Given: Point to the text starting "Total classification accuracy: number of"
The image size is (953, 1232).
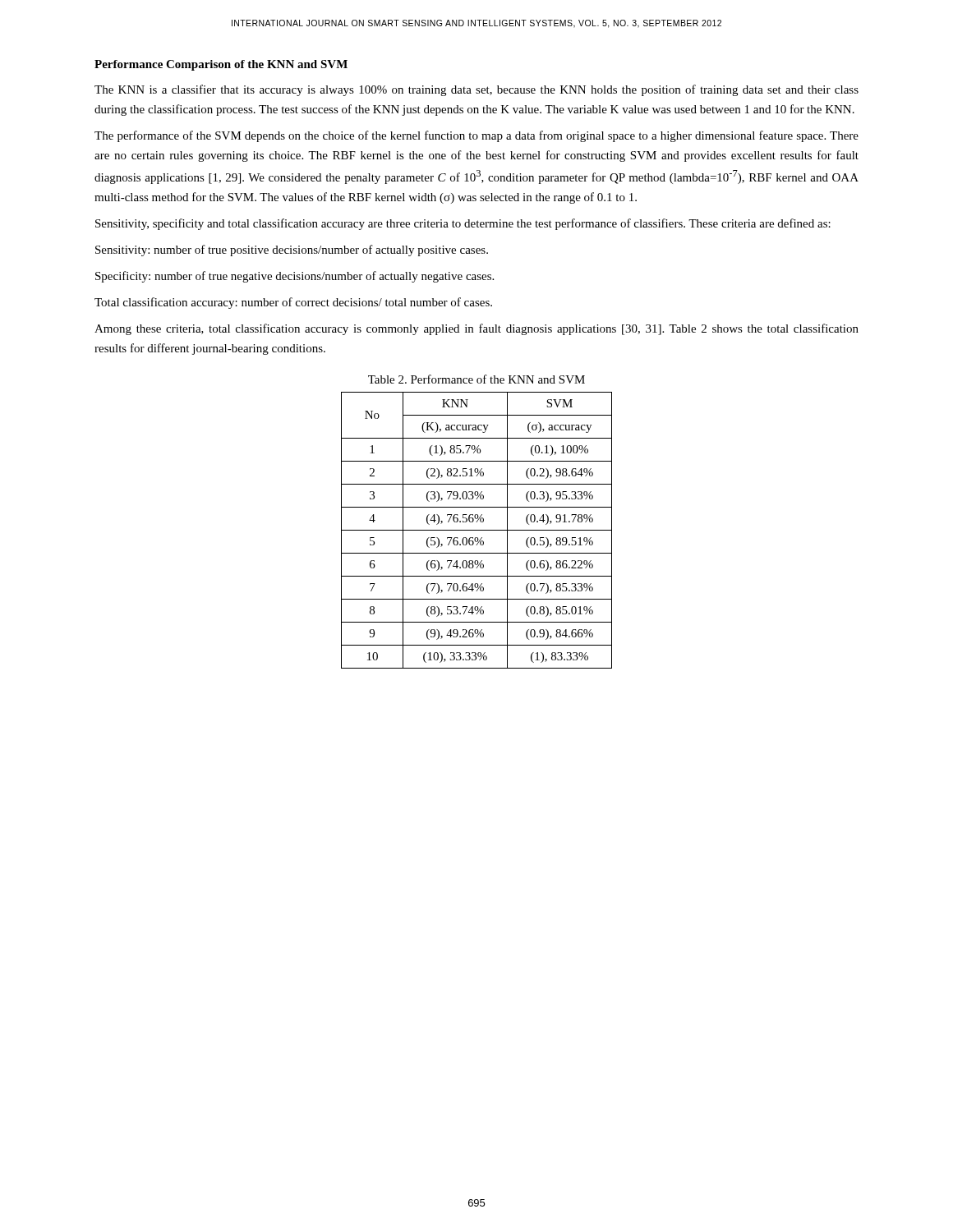Looking at the screenshot, I should [294, 302].
